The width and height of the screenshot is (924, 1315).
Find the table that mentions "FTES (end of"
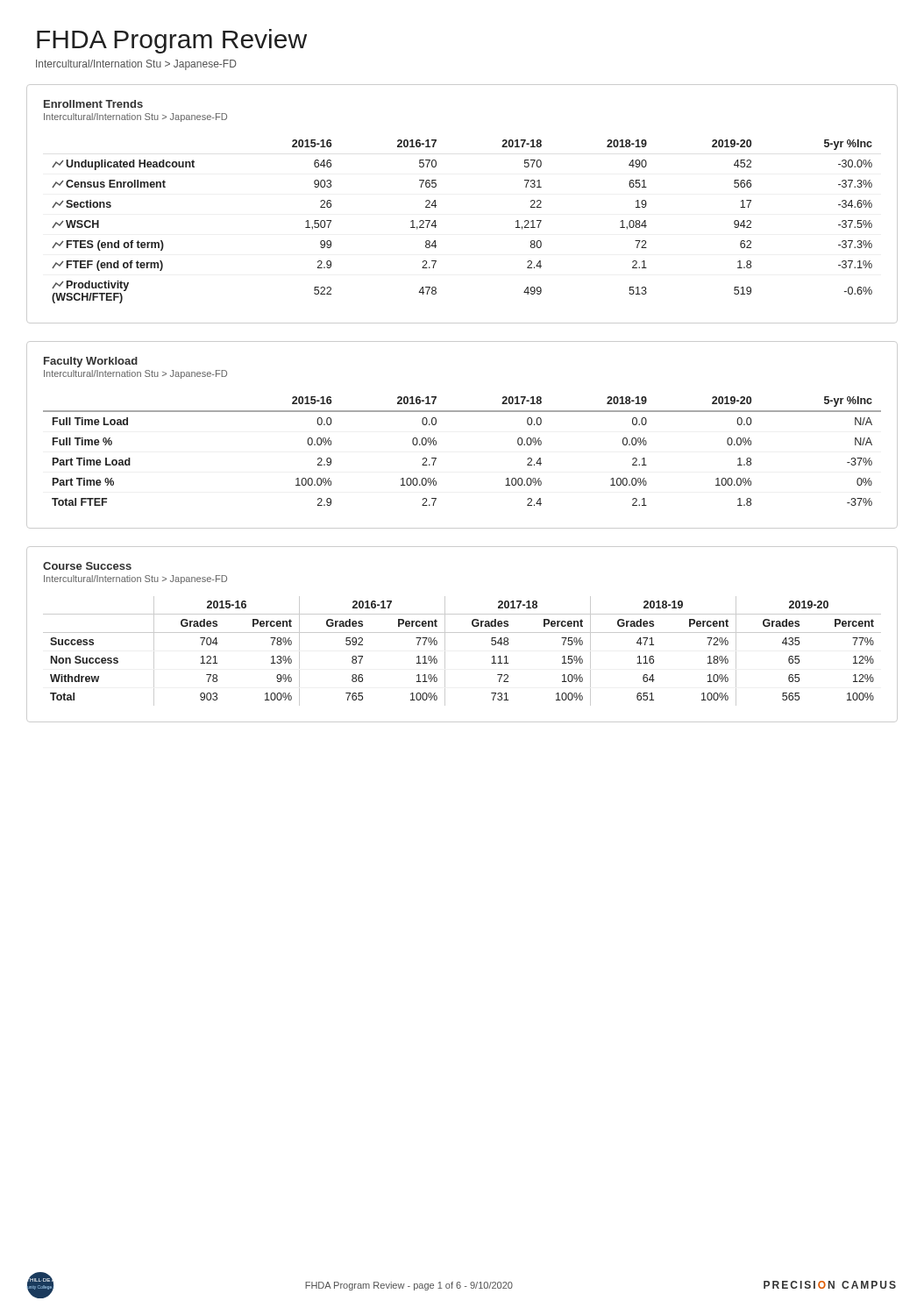[462, 220]
